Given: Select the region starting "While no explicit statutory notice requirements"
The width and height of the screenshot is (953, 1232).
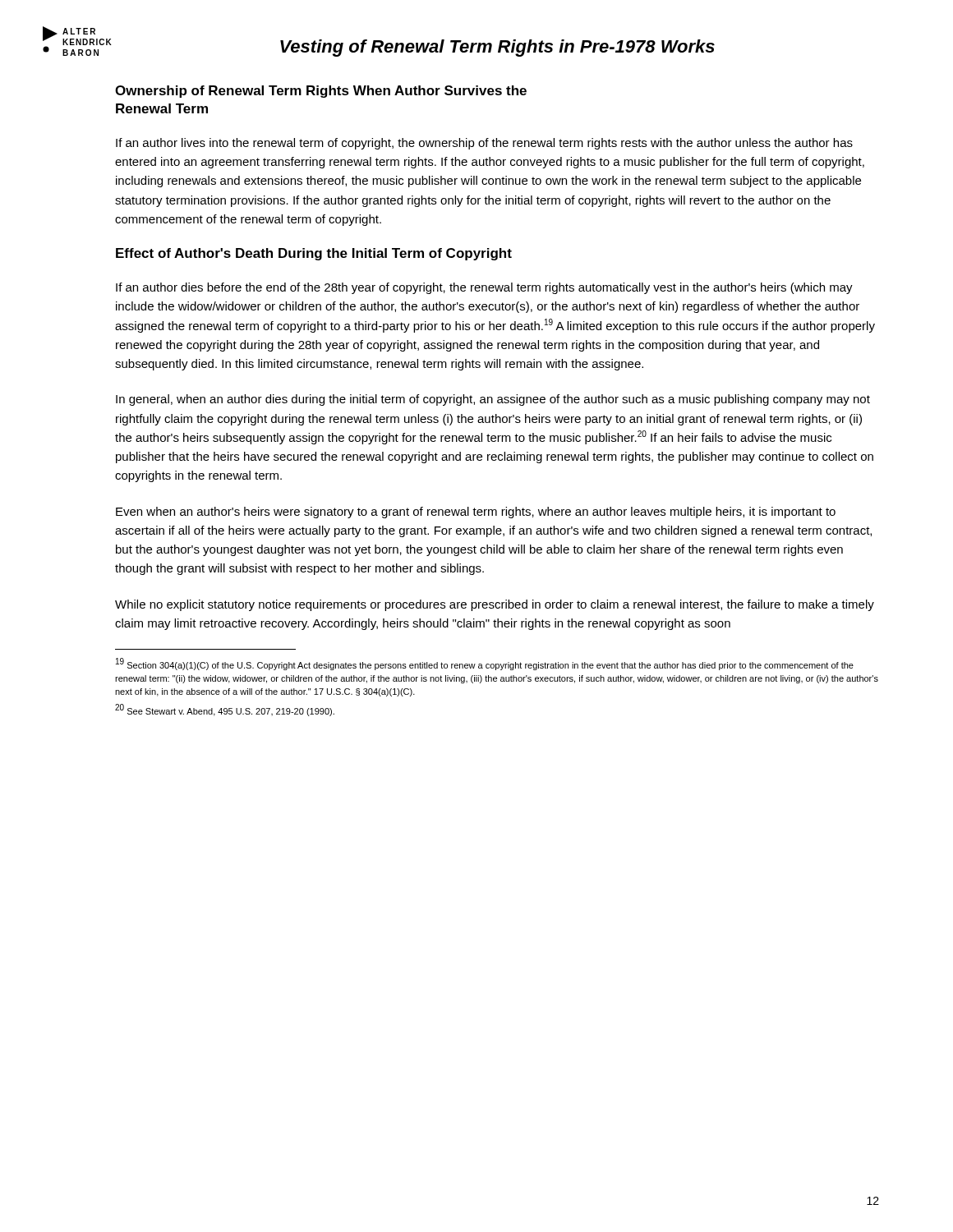Looking at the screenshot, I should (x=494, y=613).
